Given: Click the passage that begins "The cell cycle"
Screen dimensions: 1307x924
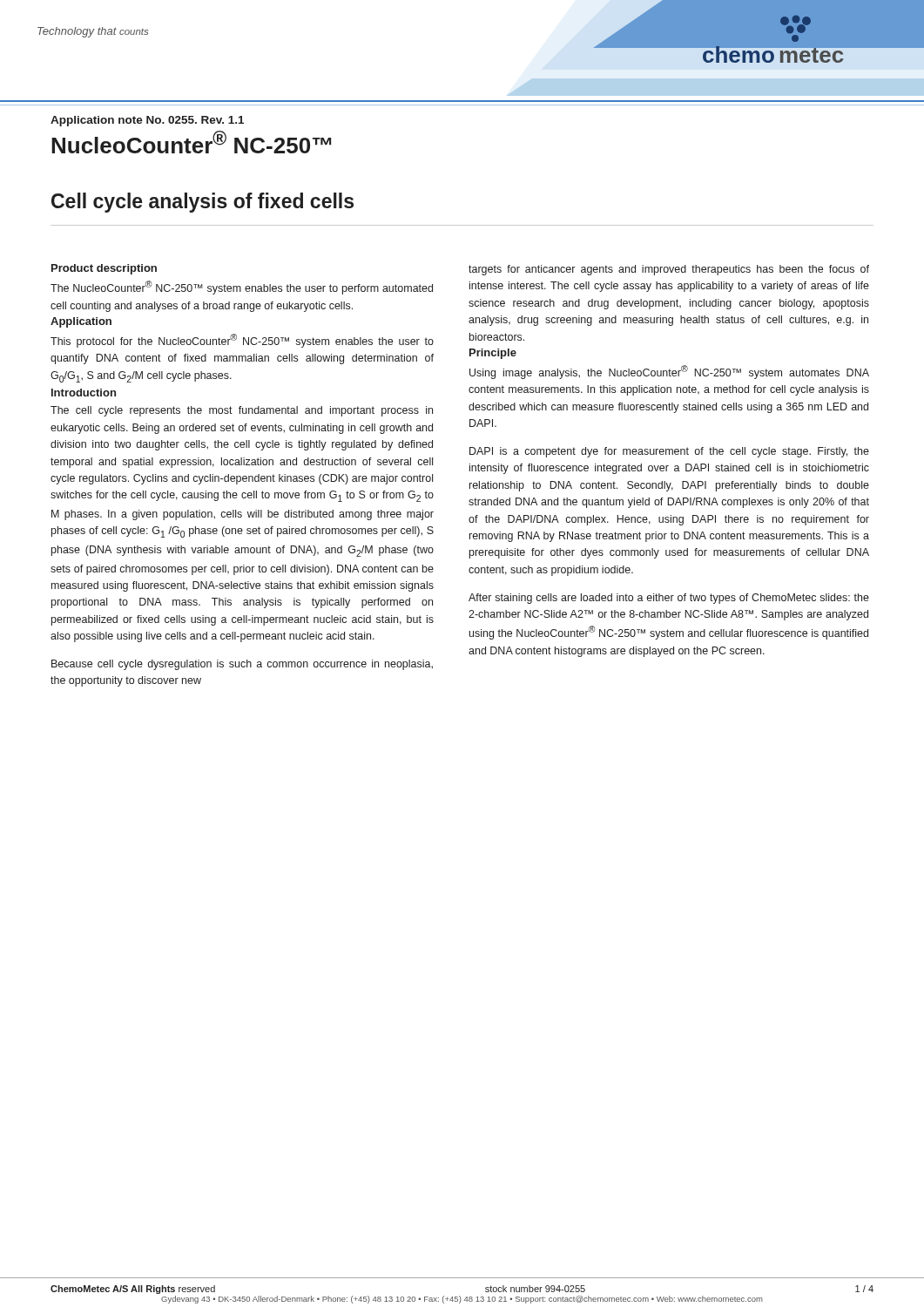Looking at the screenshot, I should (x=242, y=546).
